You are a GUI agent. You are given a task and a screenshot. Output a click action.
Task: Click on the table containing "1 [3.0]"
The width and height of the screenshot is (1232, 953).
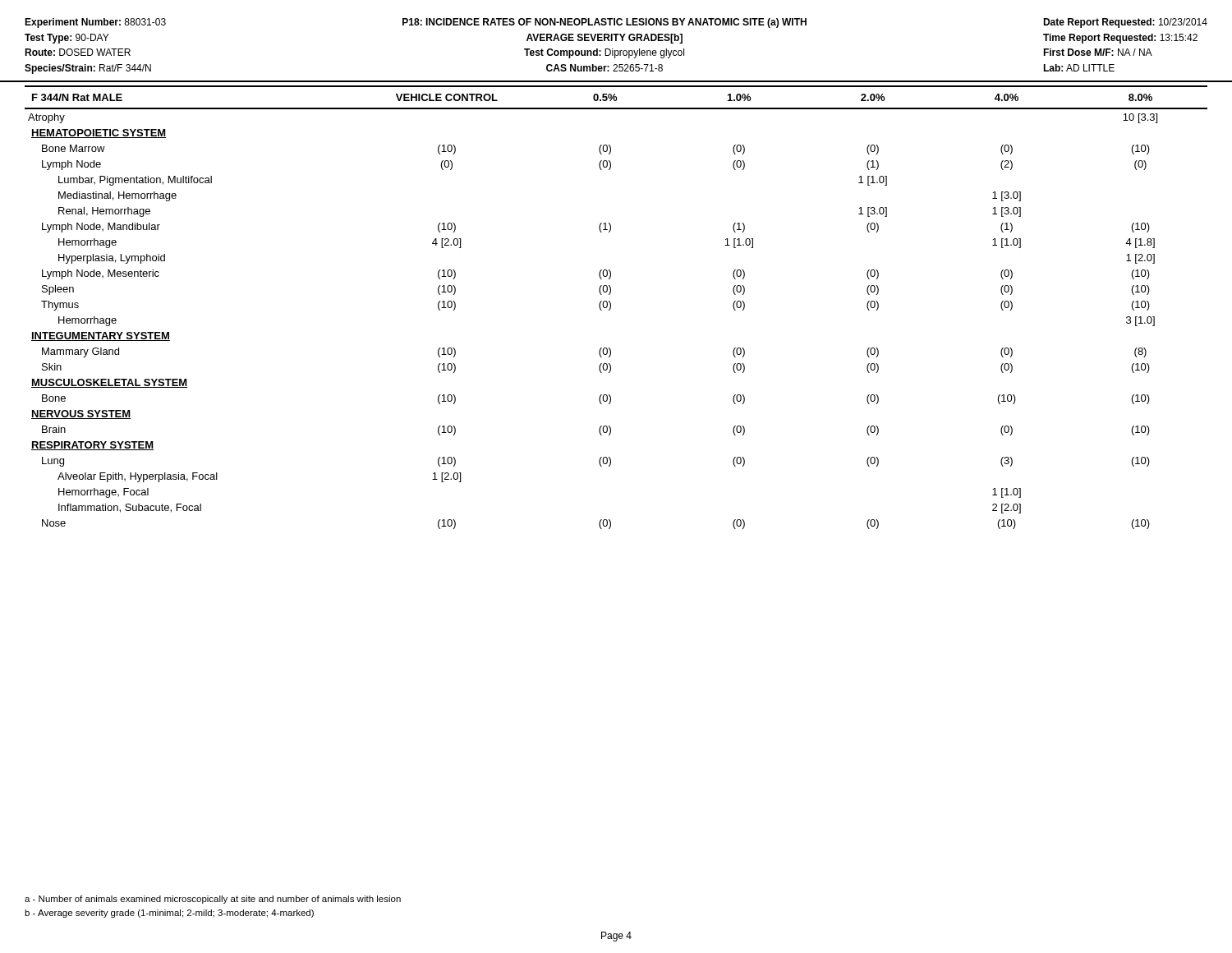click(616, 308)
